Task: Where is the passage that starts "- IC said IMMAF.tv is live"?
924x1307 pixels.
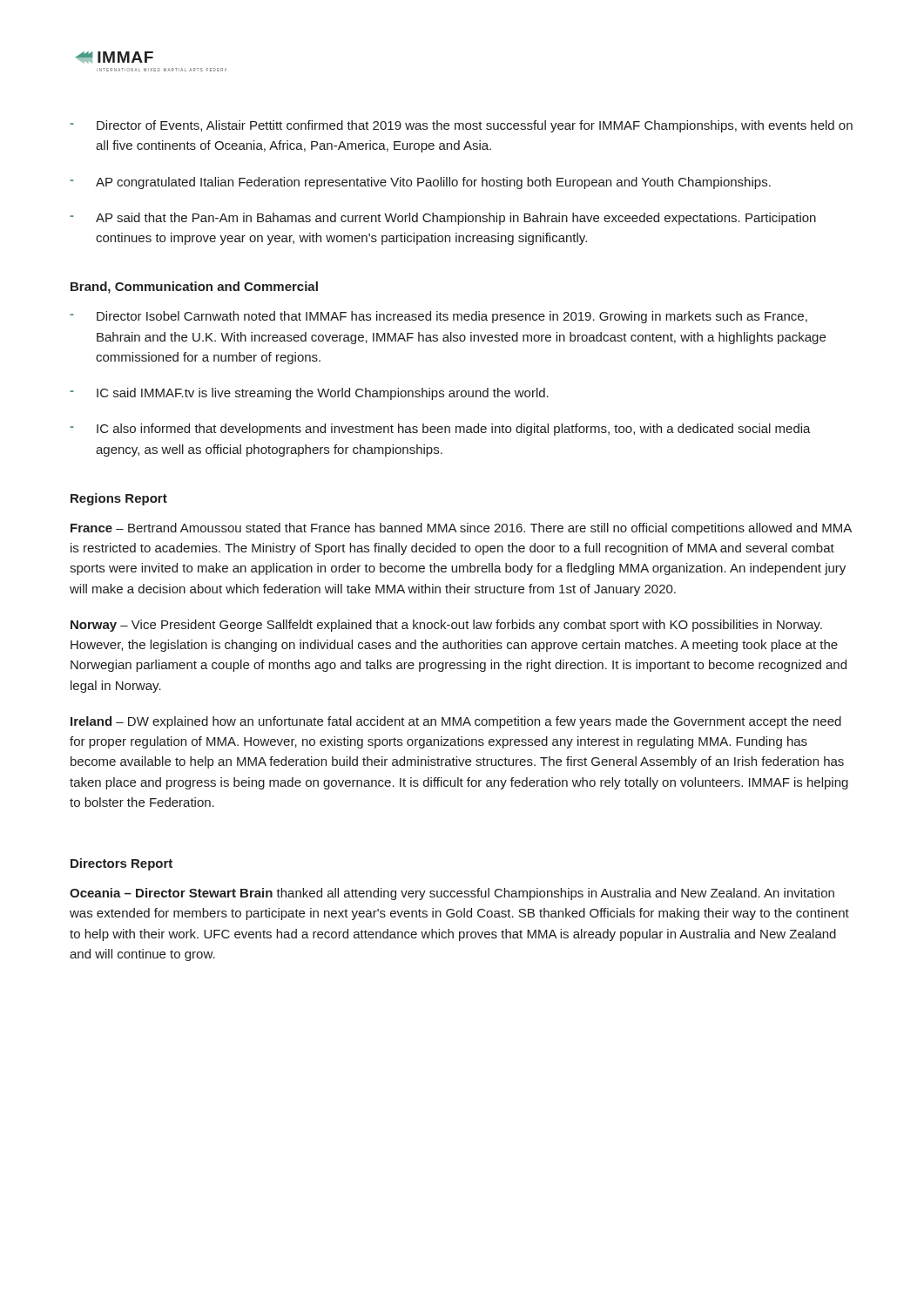Action: pyautogui.click(x=309, y=393)
